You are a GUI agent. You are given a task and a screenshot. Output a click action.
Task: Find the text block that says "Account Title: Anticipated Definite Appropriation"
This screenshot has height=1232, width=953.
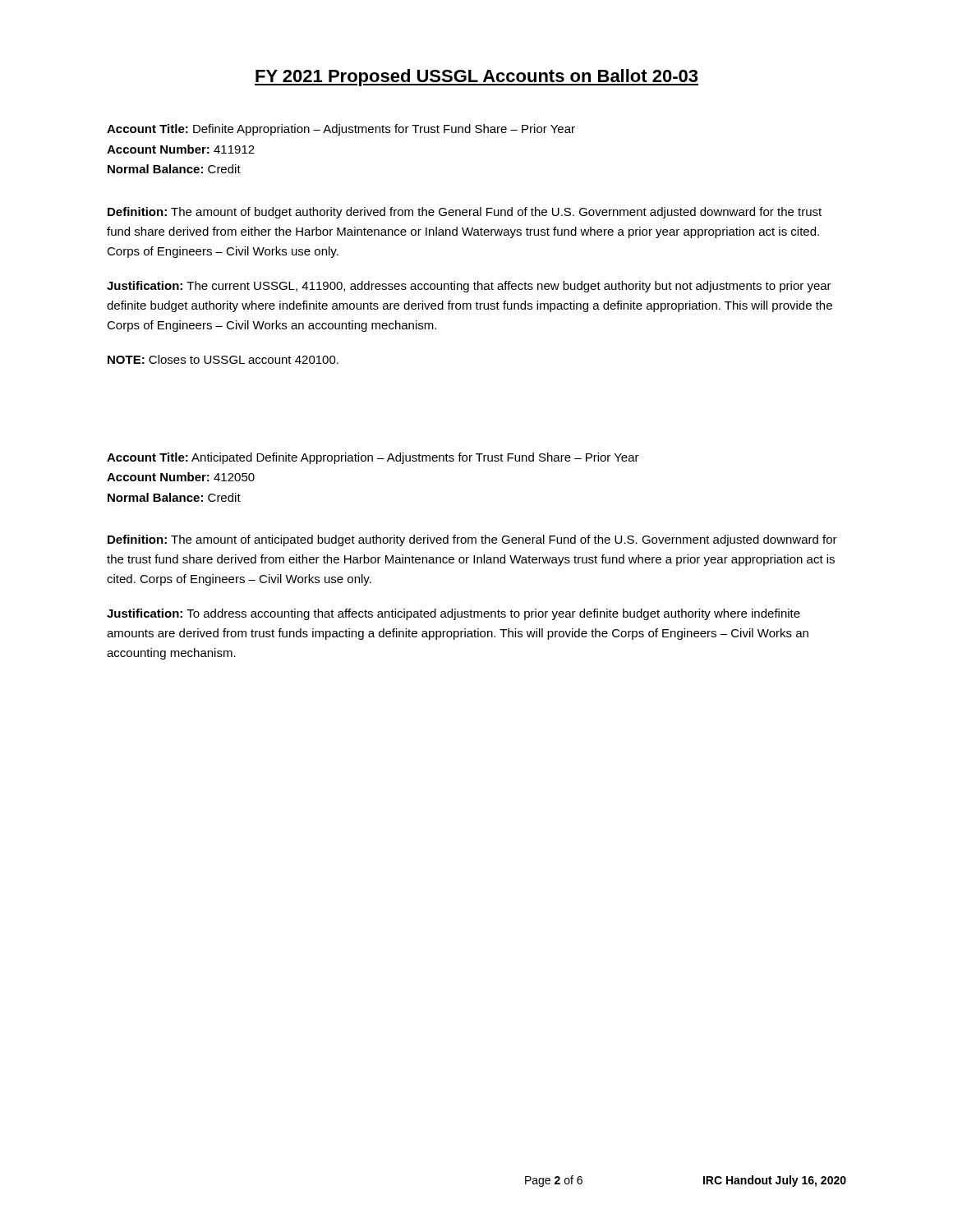[373, 458]
